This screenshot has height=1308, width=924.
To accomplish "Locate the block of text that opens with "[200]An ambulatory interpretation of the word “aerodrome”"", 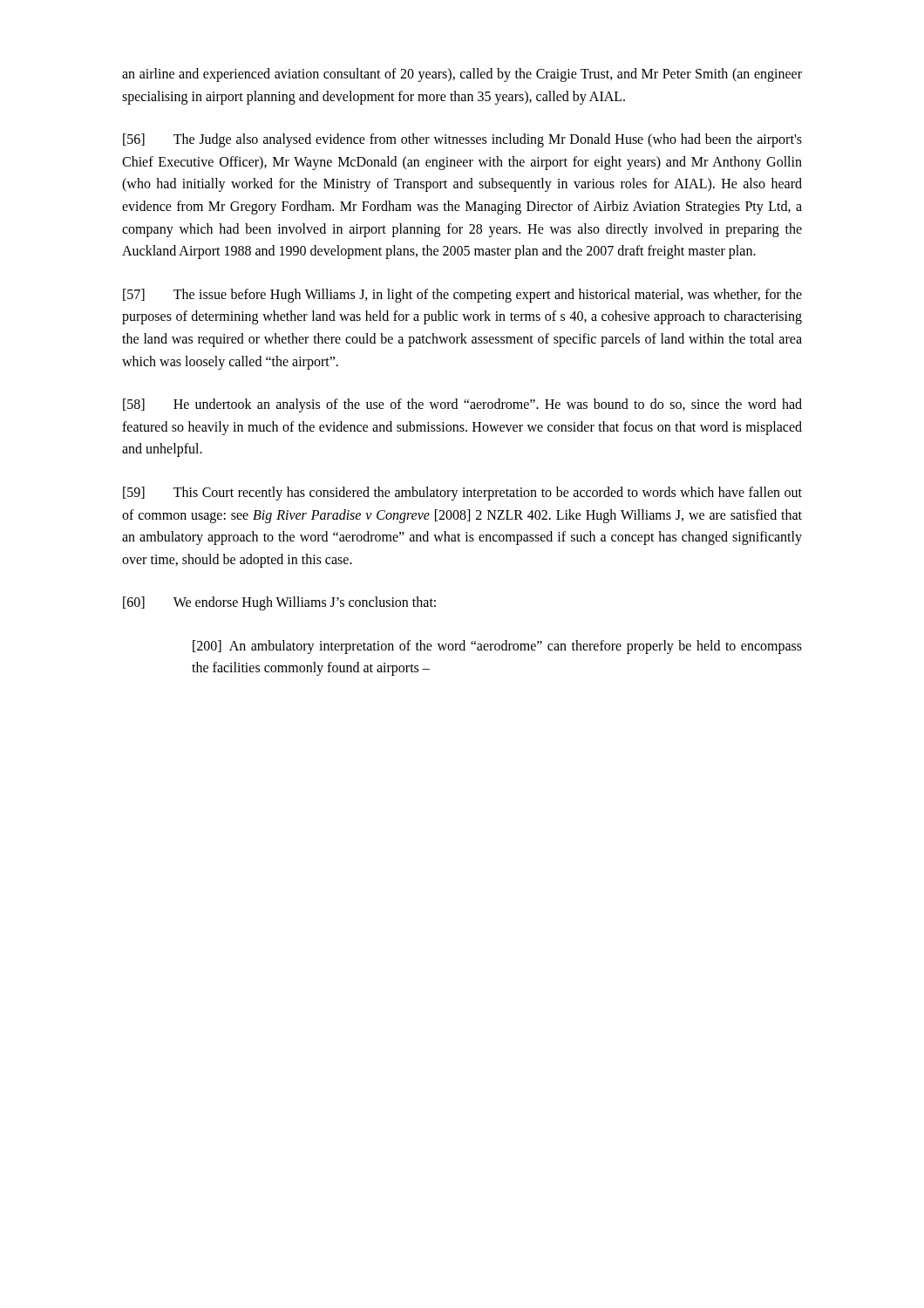I will tap(497, 657).
